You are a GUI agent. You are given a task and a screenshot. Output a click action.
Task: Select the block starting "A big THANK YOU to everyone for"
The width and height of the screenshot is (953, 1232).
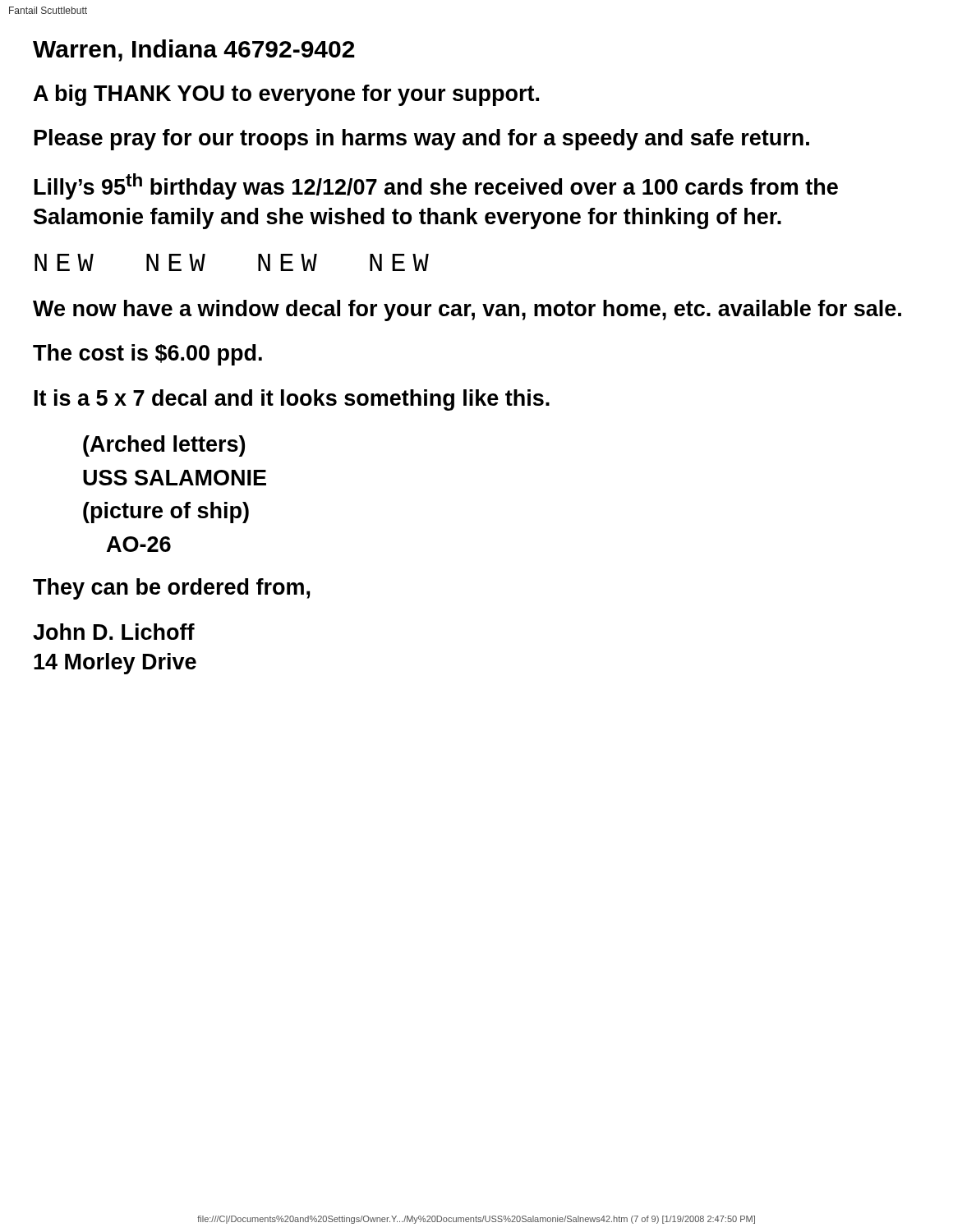pos(287,94)
